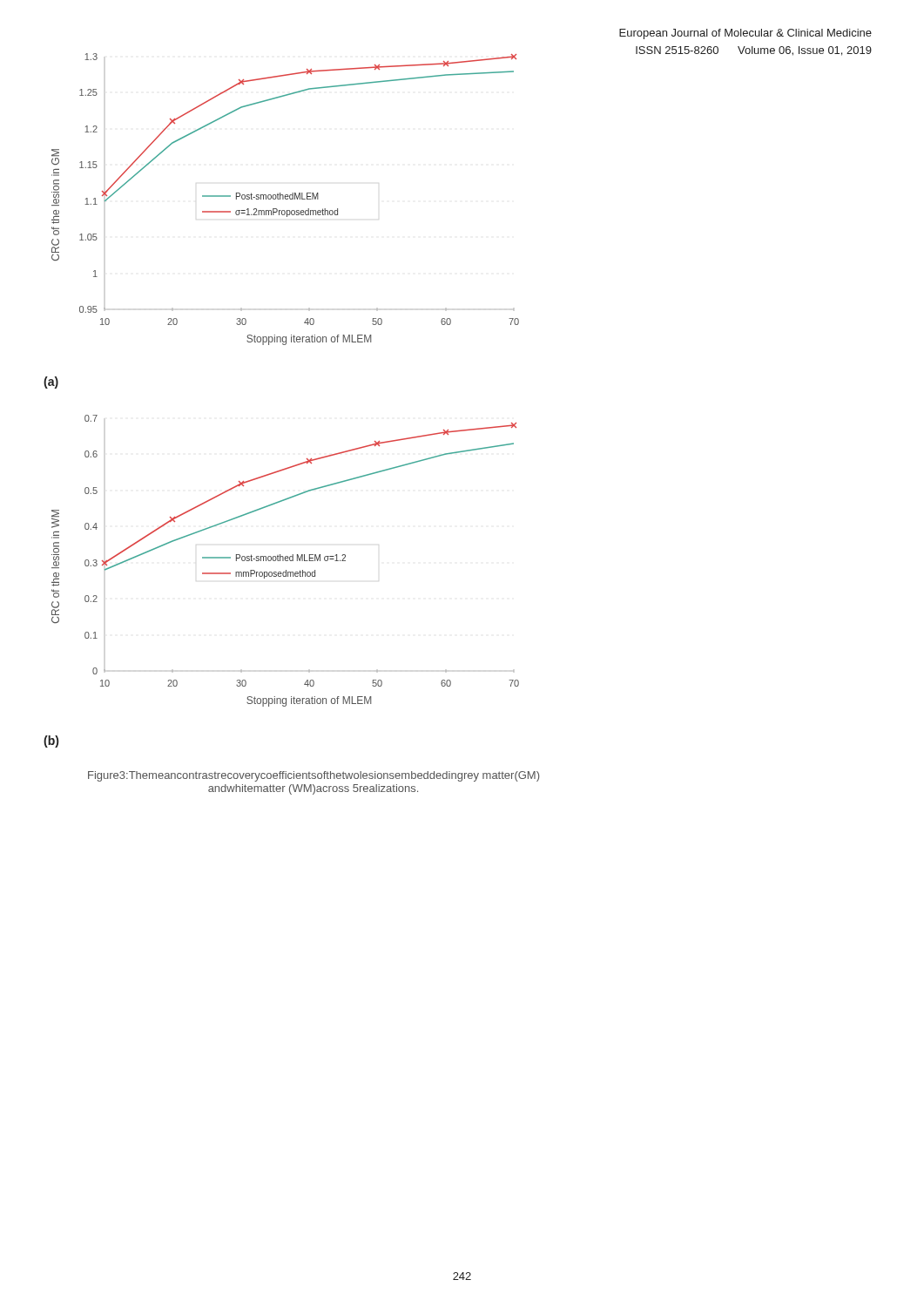The height and width of the screenshot is (1307, 924).
Task: Locate the caption
Action: pyautogui.click(x=314, y=782)
